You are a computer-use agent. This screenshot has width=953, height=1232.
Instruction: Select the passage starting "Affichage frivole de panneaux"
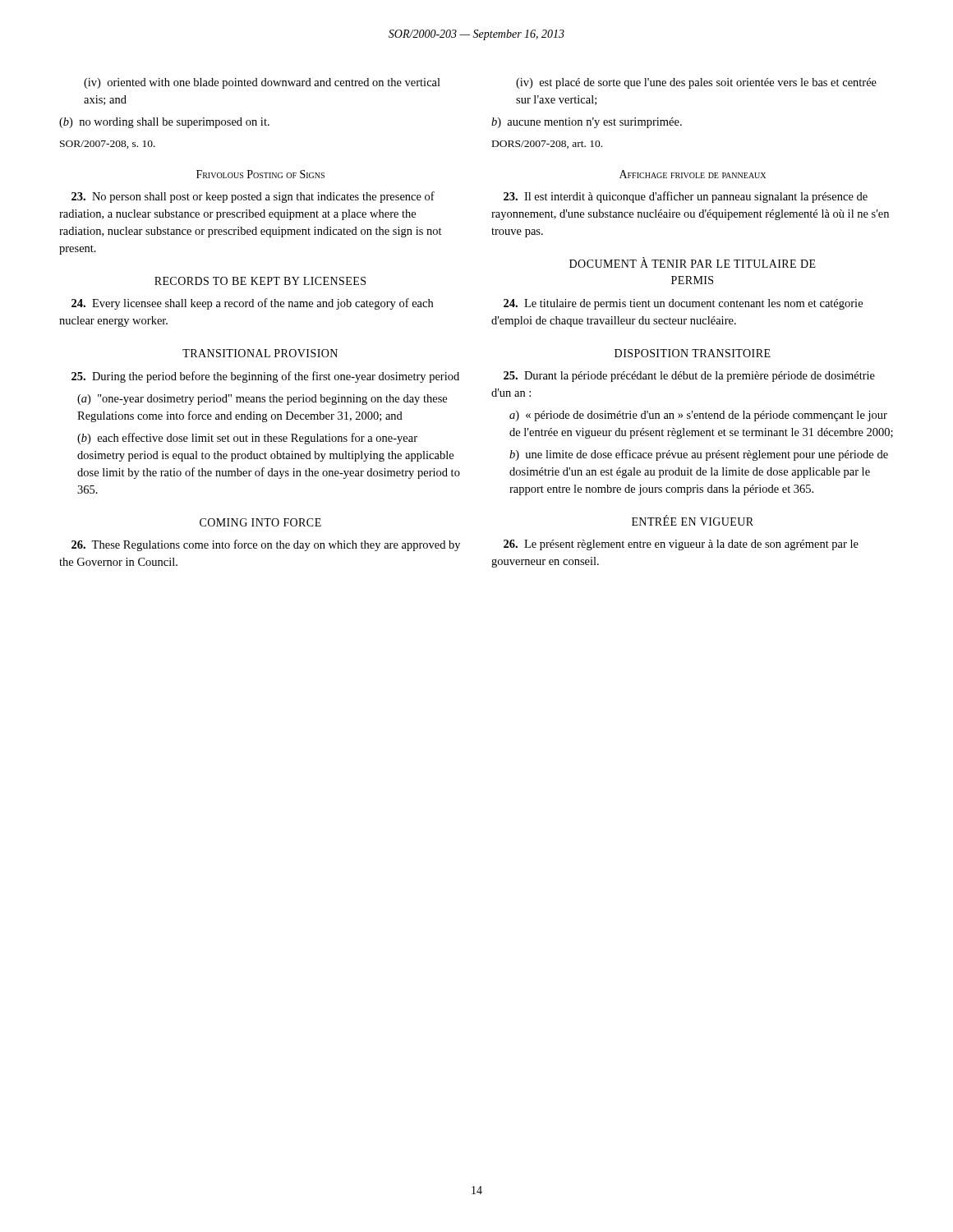click(693, 174)
